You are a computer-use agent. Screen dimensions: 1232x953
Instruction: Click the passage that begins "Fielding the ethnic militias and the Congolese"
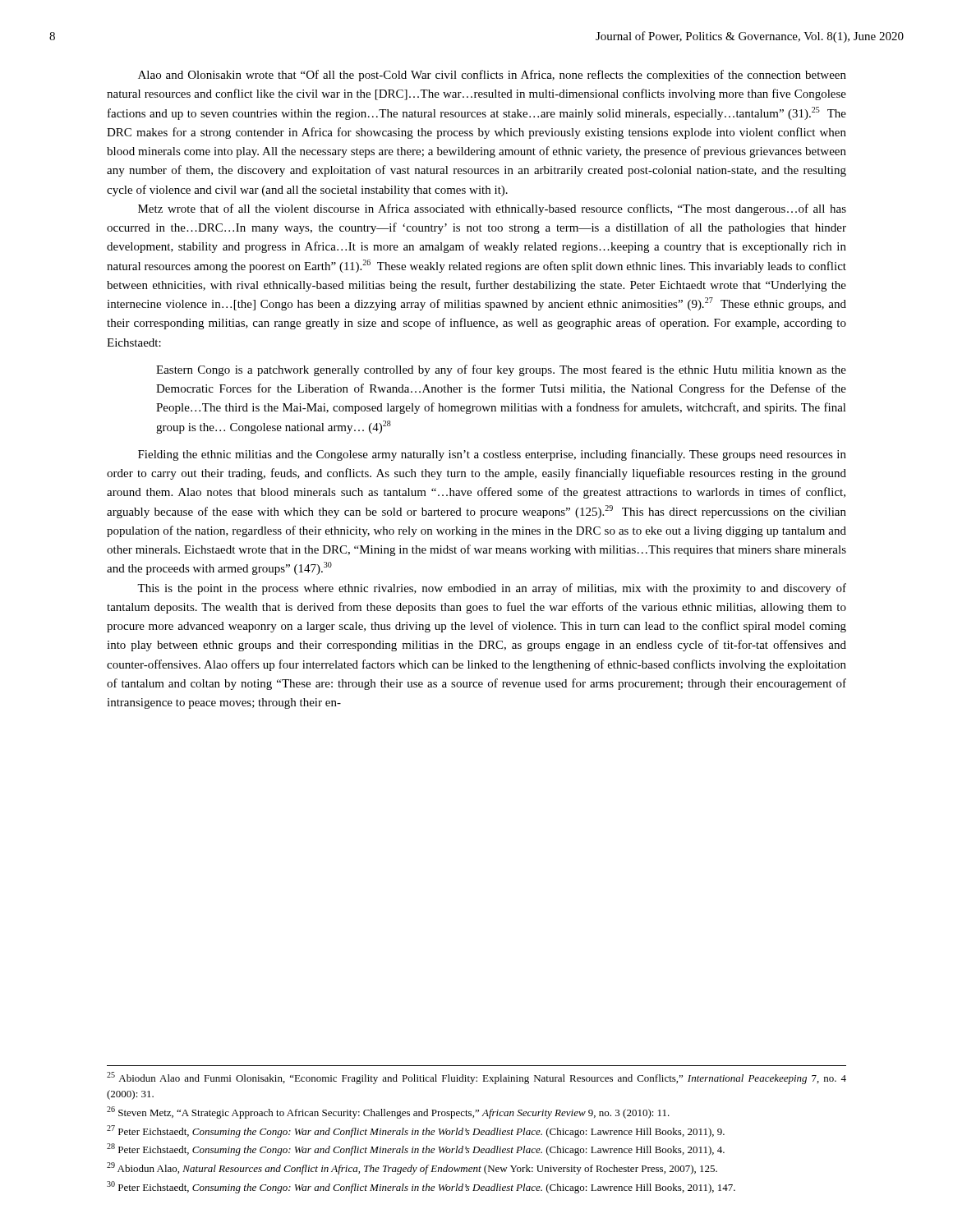pos(476,512)
